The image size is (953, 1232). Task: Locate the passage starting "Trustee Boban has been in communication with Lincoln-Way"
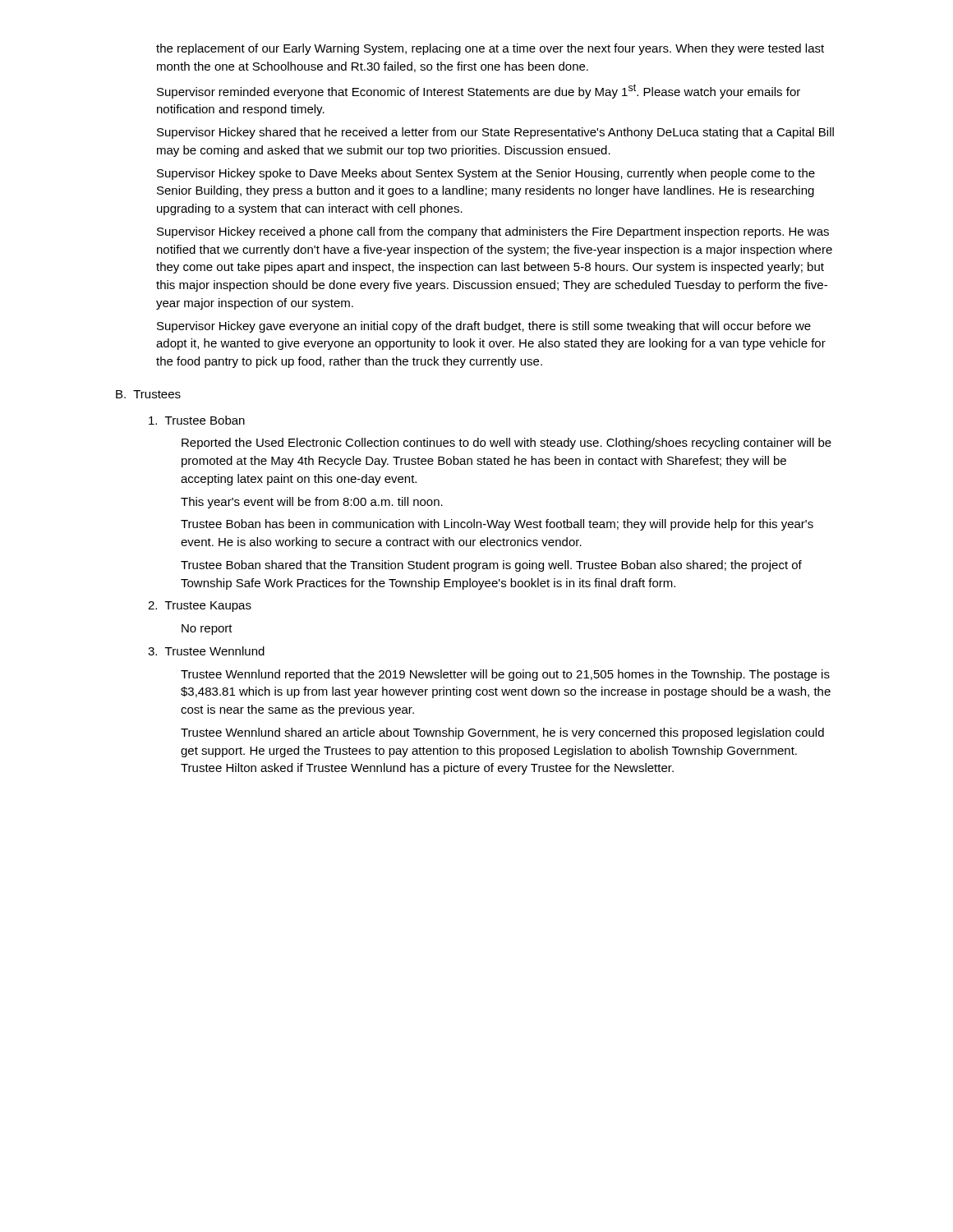[x=509, y=533]
